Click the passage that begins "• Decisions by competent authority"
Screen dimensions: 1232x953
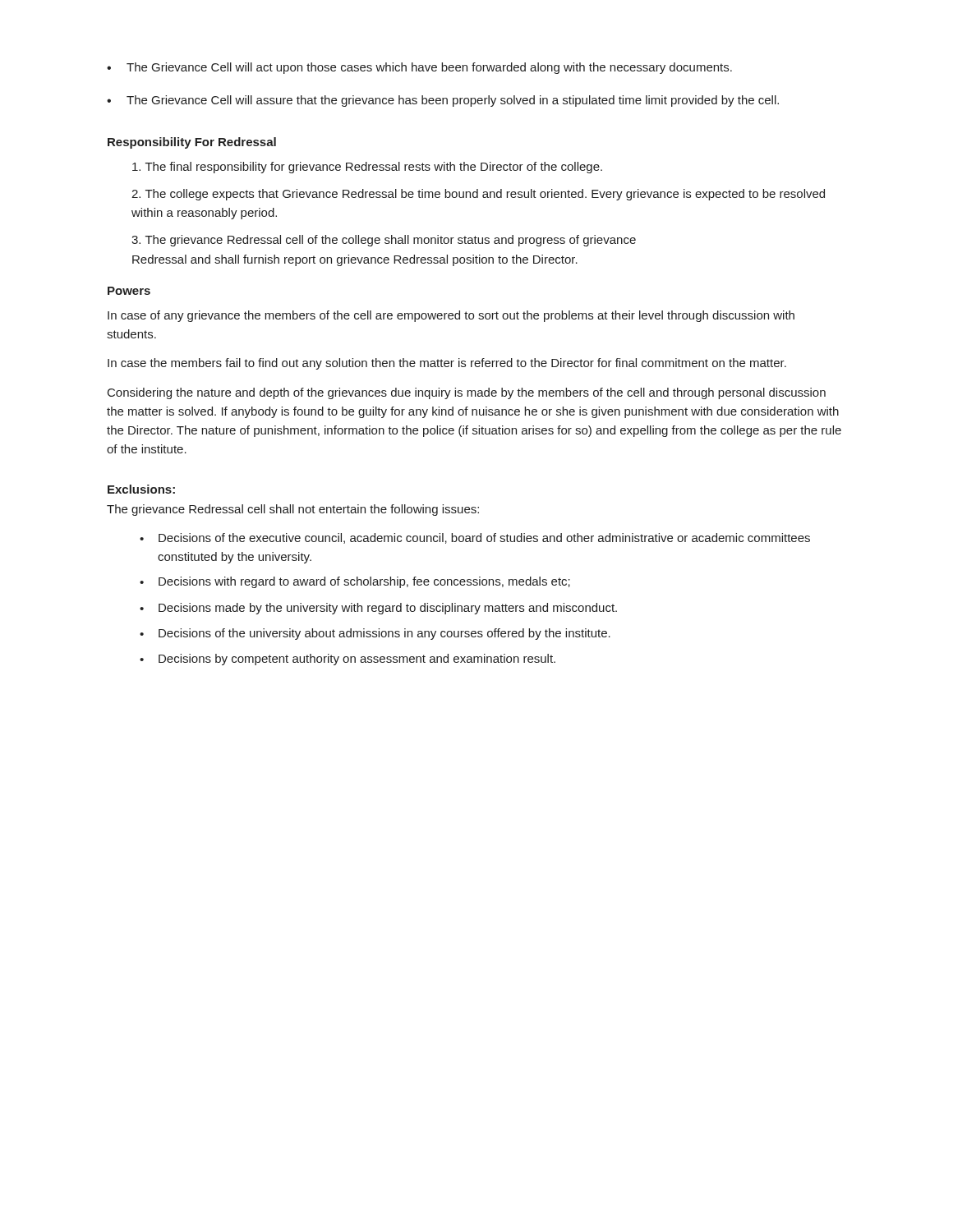[x=348, y=659]
